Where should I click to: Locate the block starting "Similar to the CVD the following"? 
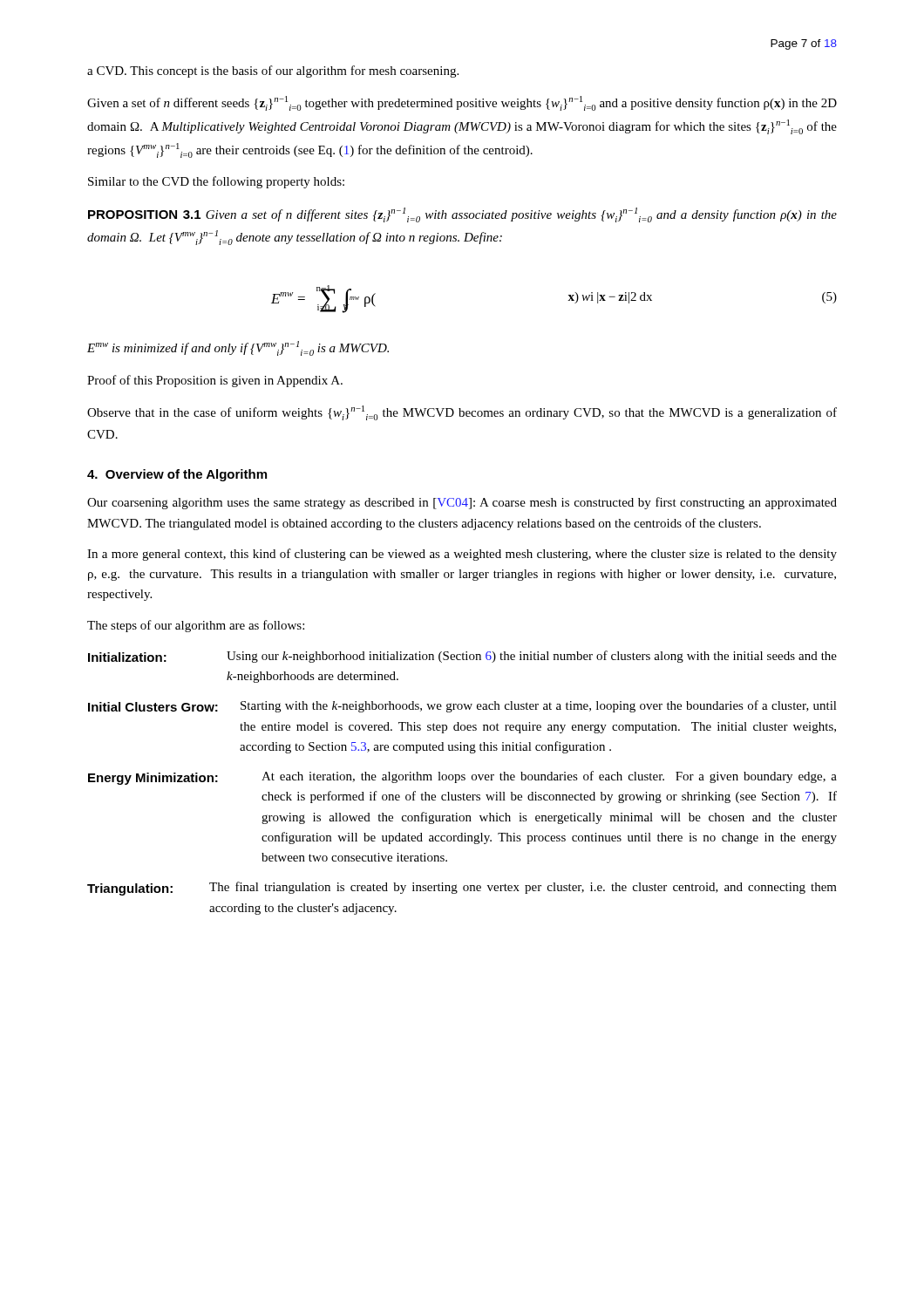coord(216,182)
